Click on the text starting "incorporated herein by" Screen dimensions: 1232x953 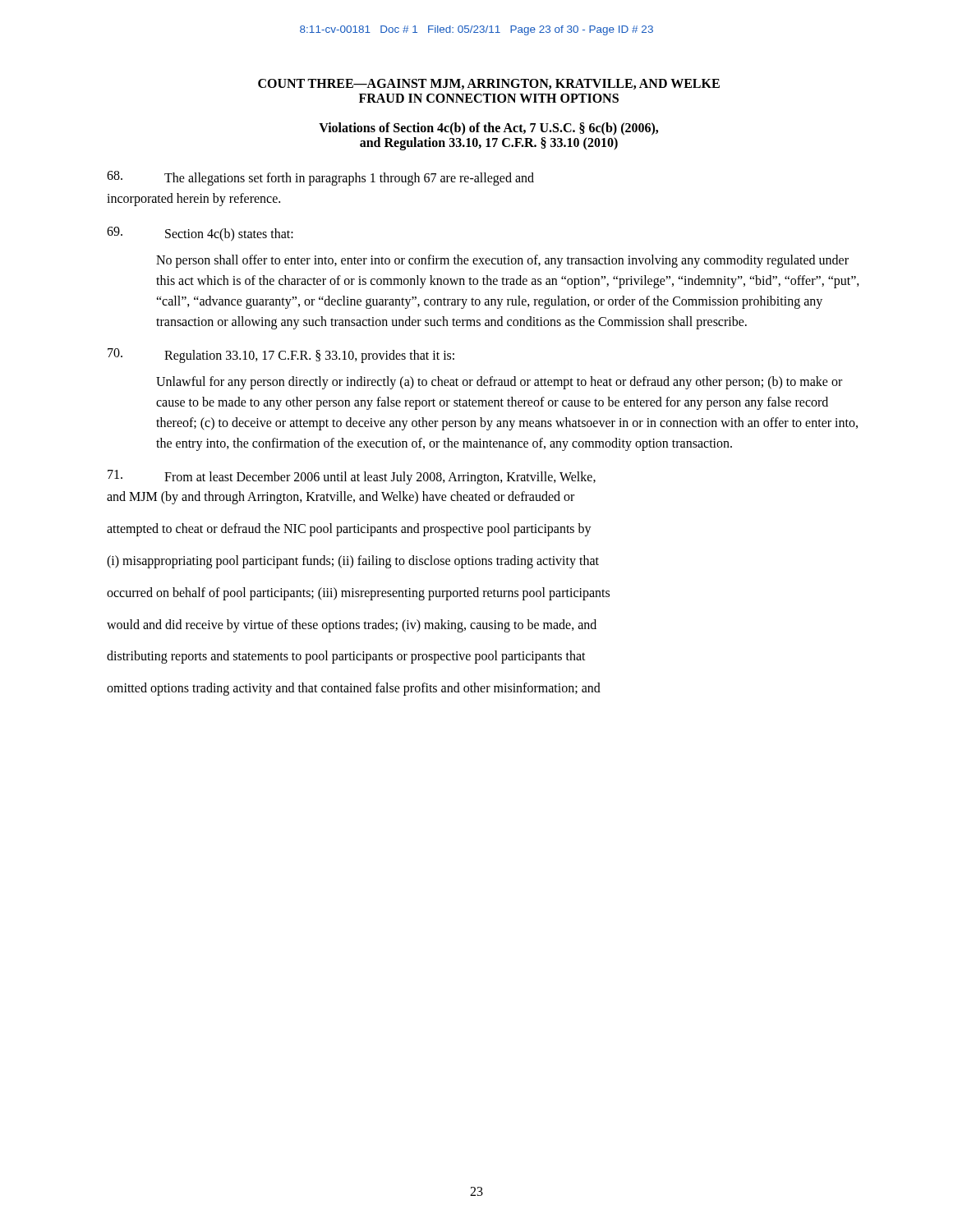pos(194,198)
